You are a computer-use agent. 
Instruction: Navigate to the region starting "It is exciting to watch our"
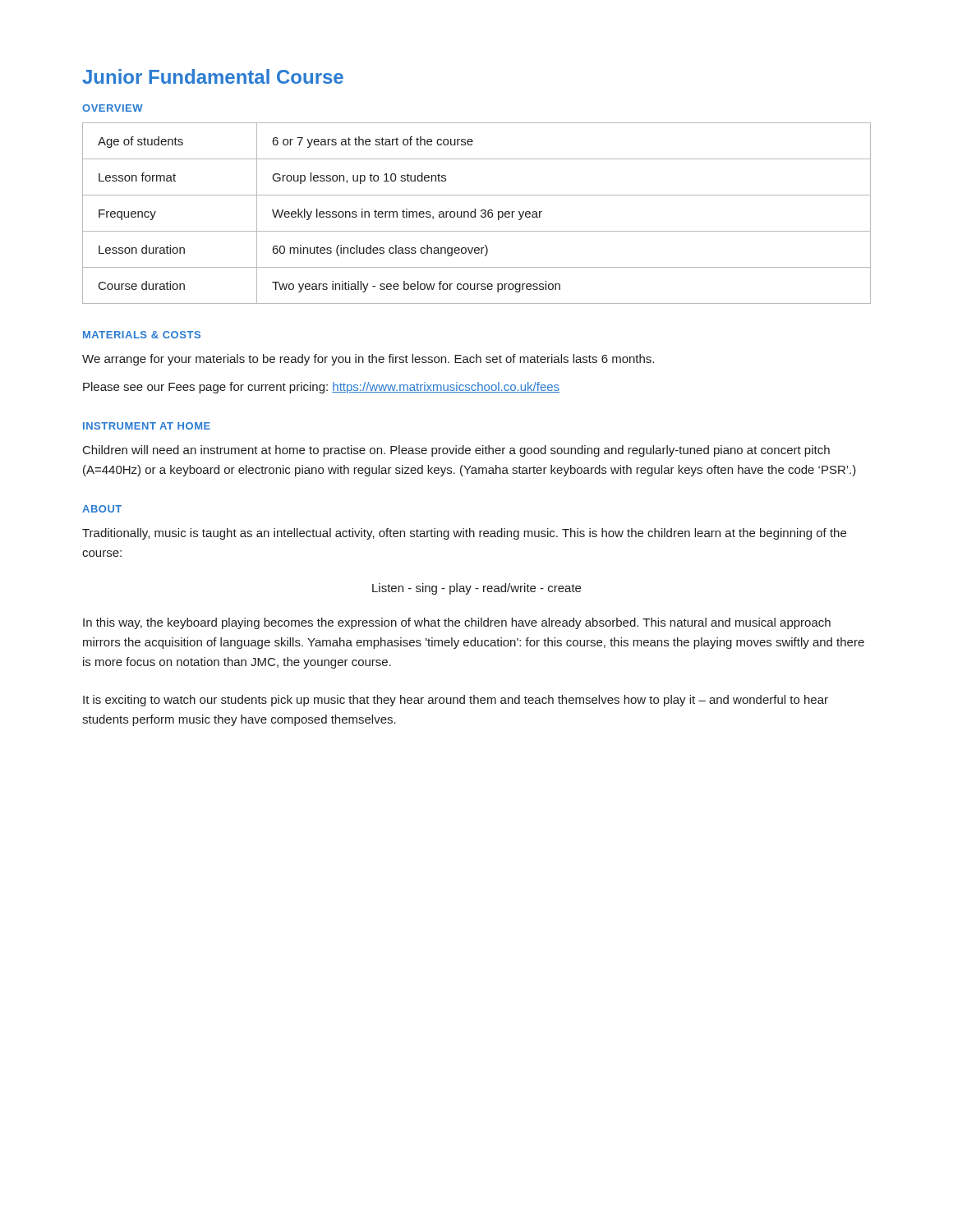click(x=455, y=709)
